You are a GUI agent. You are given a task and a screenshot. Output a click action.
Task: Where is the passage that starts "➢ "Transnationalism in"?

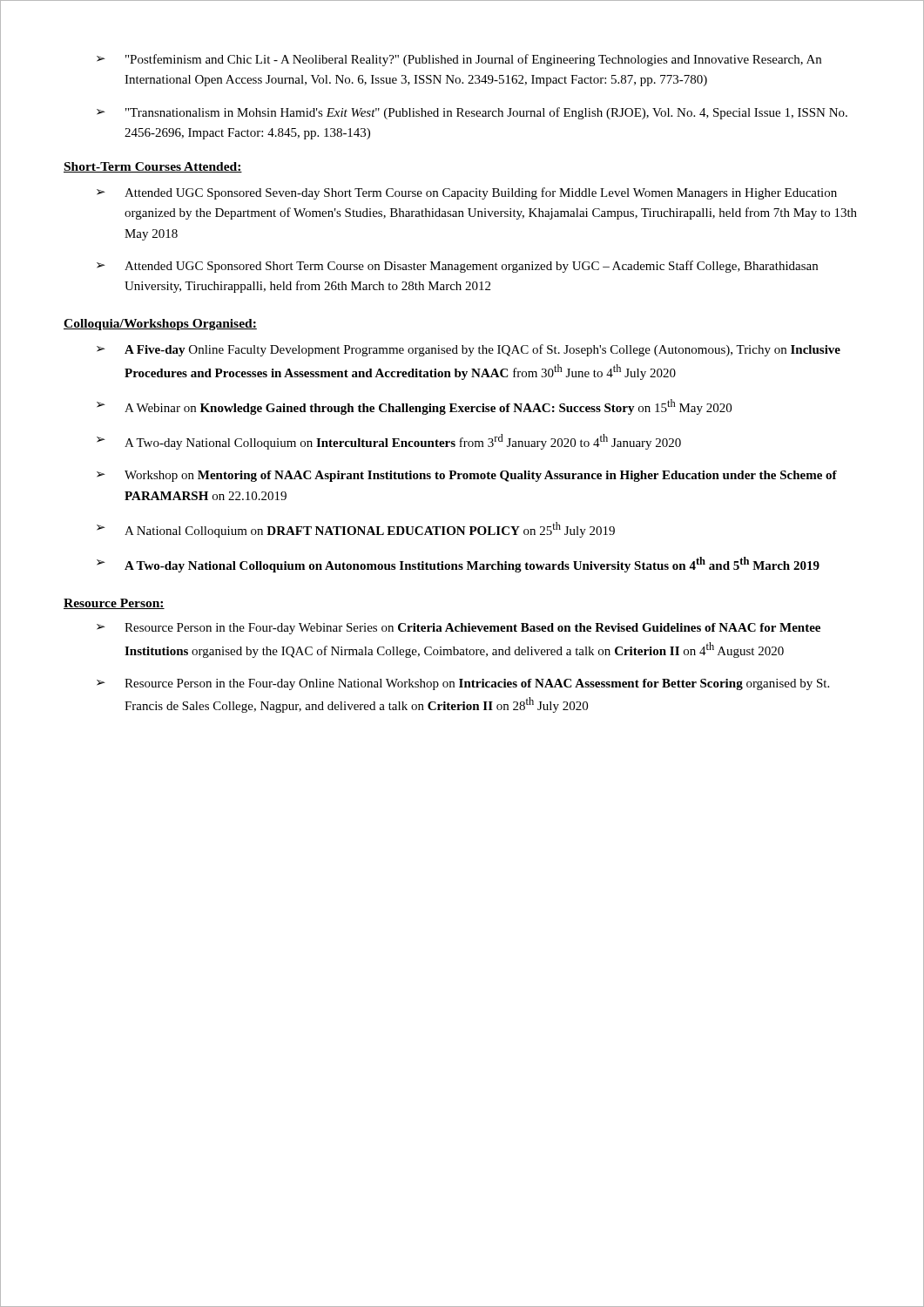click(478, 123)
